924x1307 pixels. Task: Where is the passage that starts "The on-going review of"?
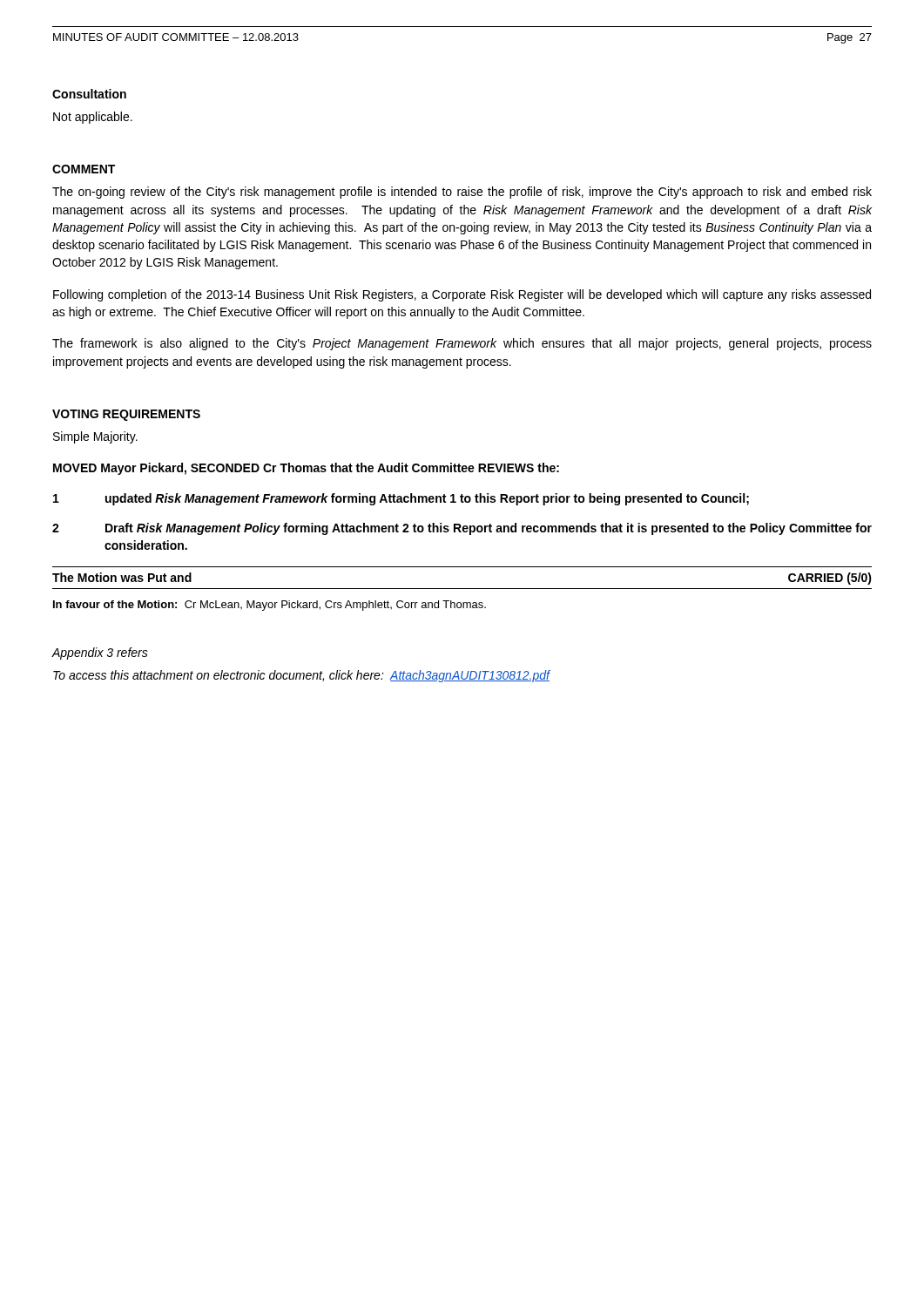point(462,227)
